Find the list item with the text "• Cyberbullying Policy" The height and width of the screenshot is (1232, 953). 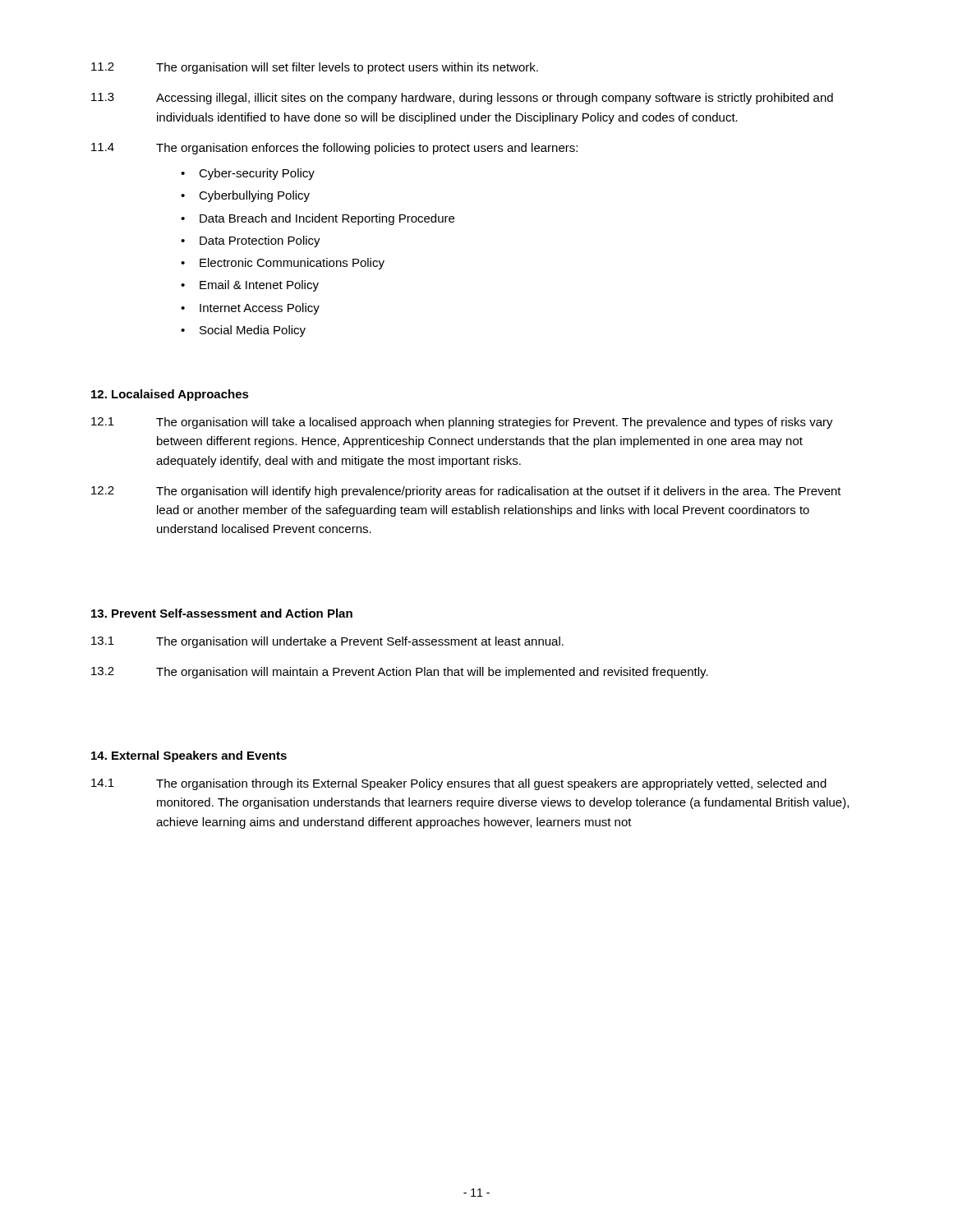pos(245,195)
